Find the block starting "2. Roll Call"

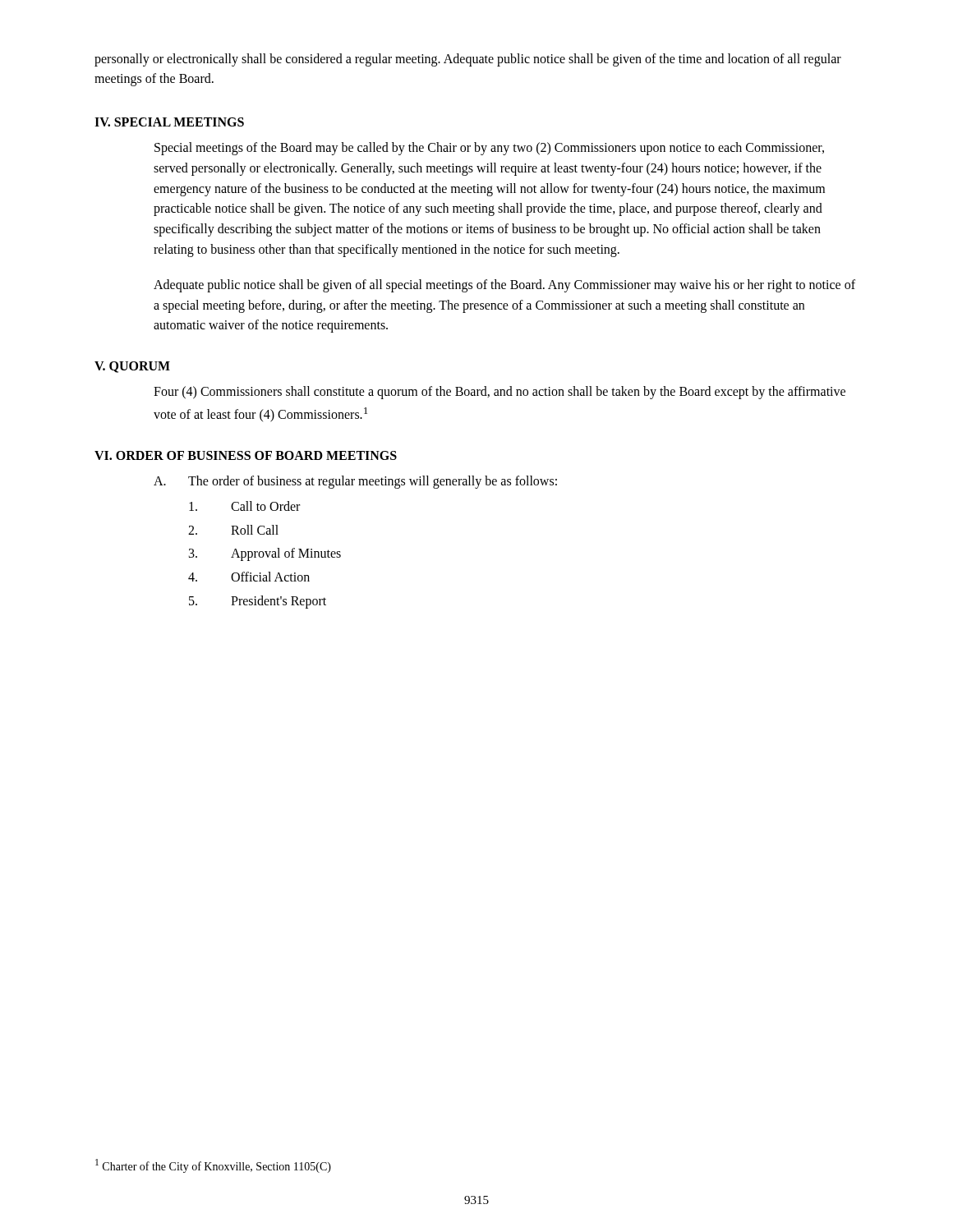point(233,530)
